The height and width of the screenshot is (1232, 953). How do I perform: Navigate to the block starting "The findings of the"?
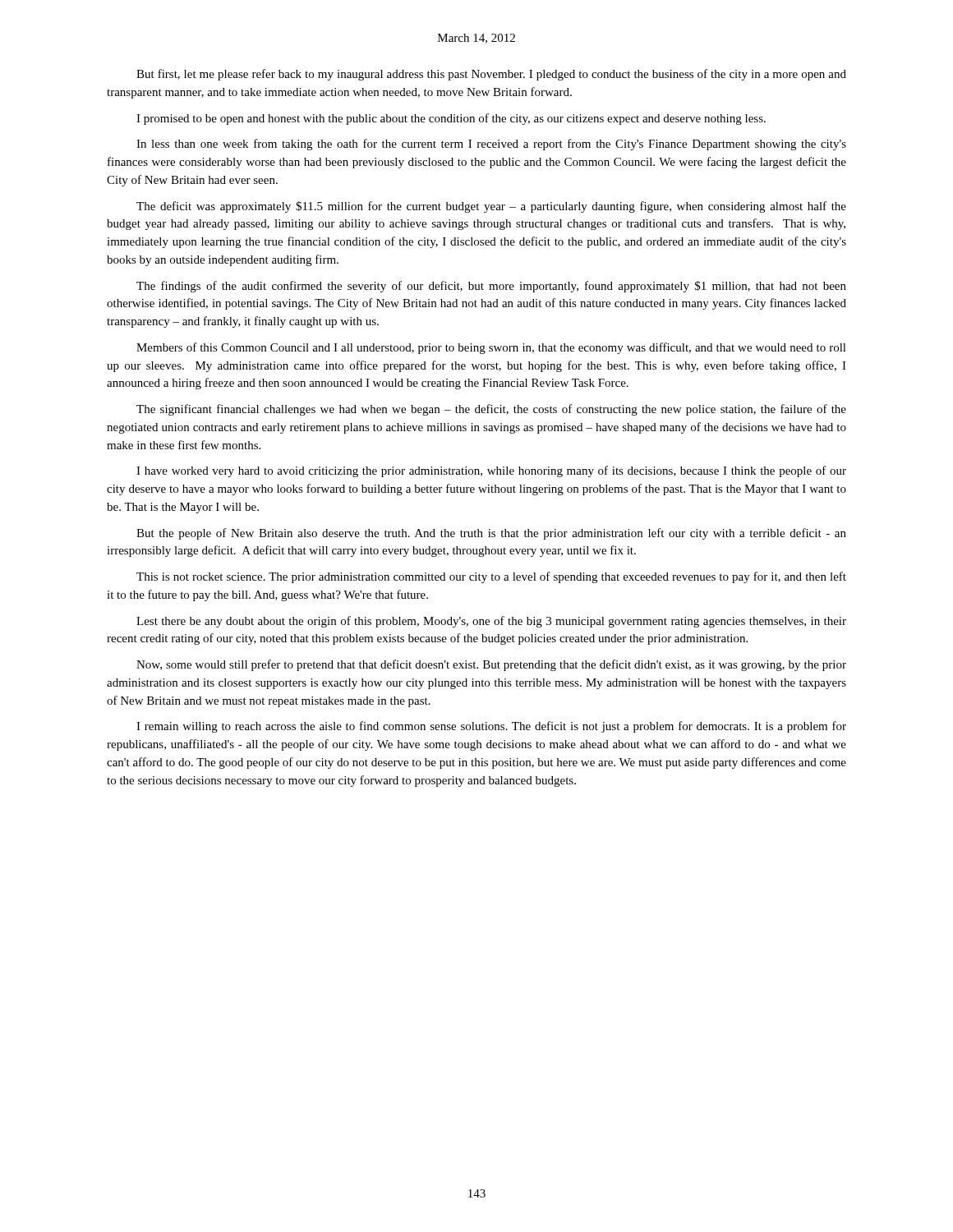click(x=476, y=303)
